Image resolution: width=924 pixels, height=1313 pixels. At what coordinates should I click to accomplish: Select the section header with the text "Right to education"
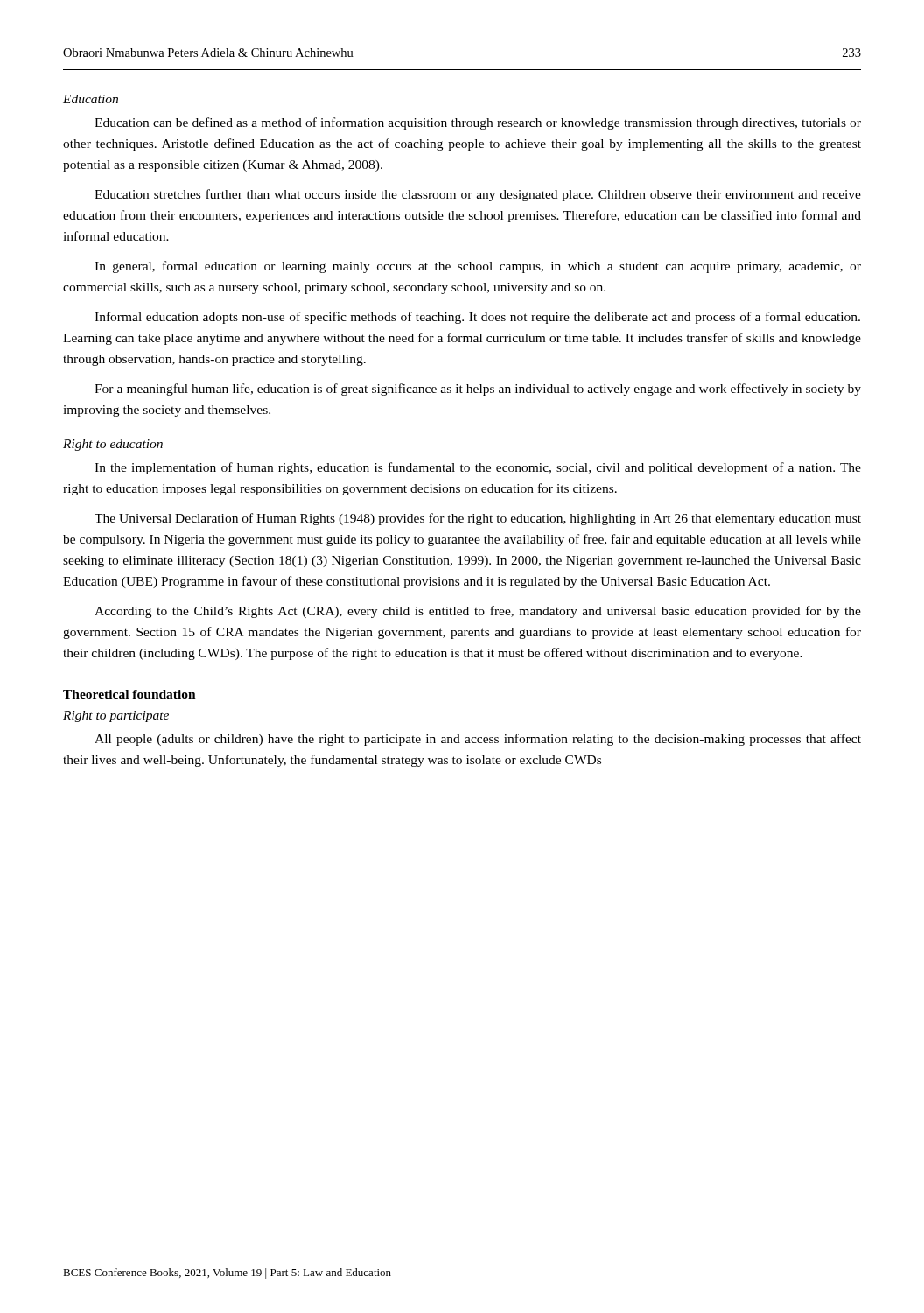113,444
